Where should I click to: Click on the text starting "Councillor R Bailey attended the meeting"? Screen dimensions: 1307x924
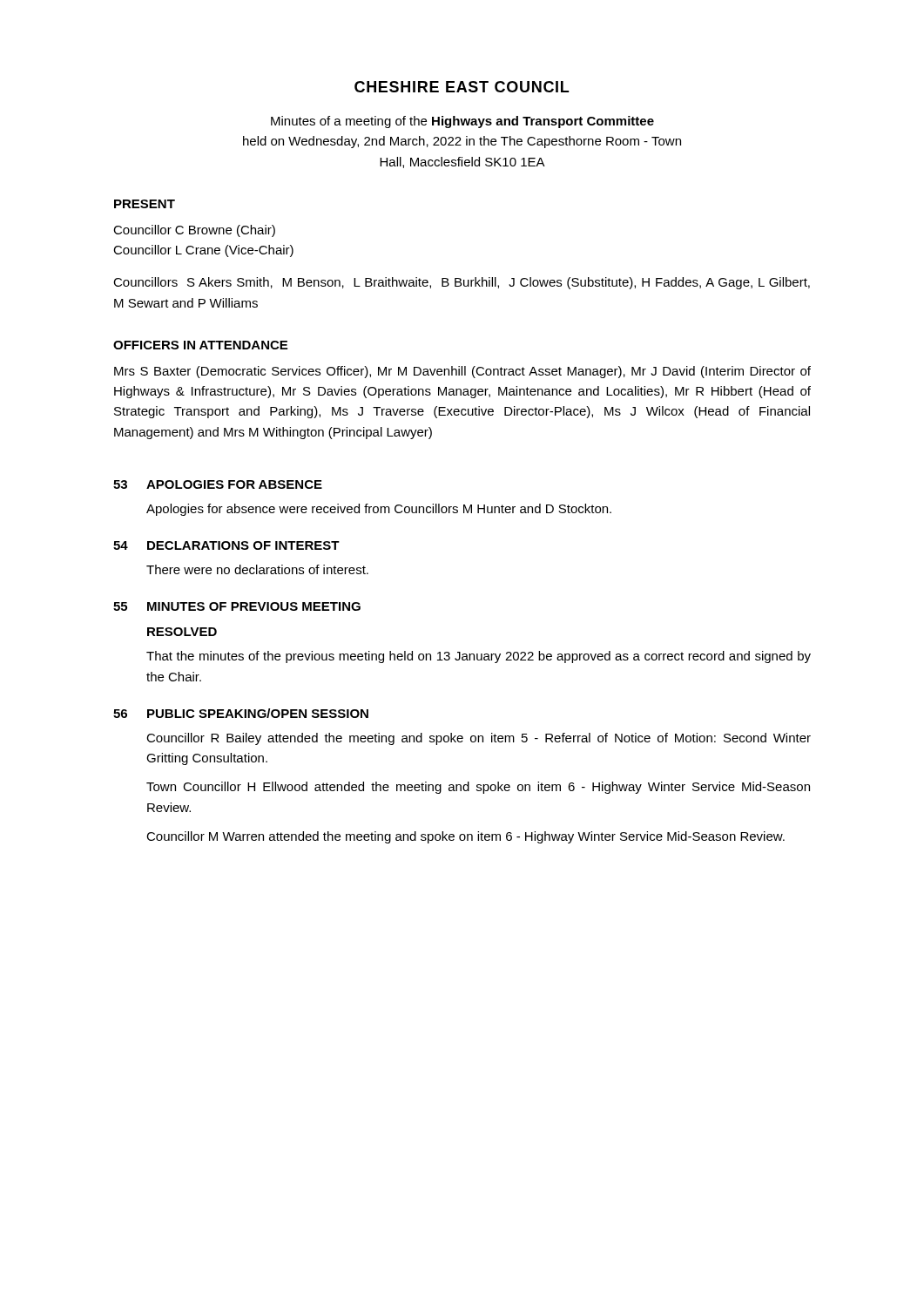(479, 747)
